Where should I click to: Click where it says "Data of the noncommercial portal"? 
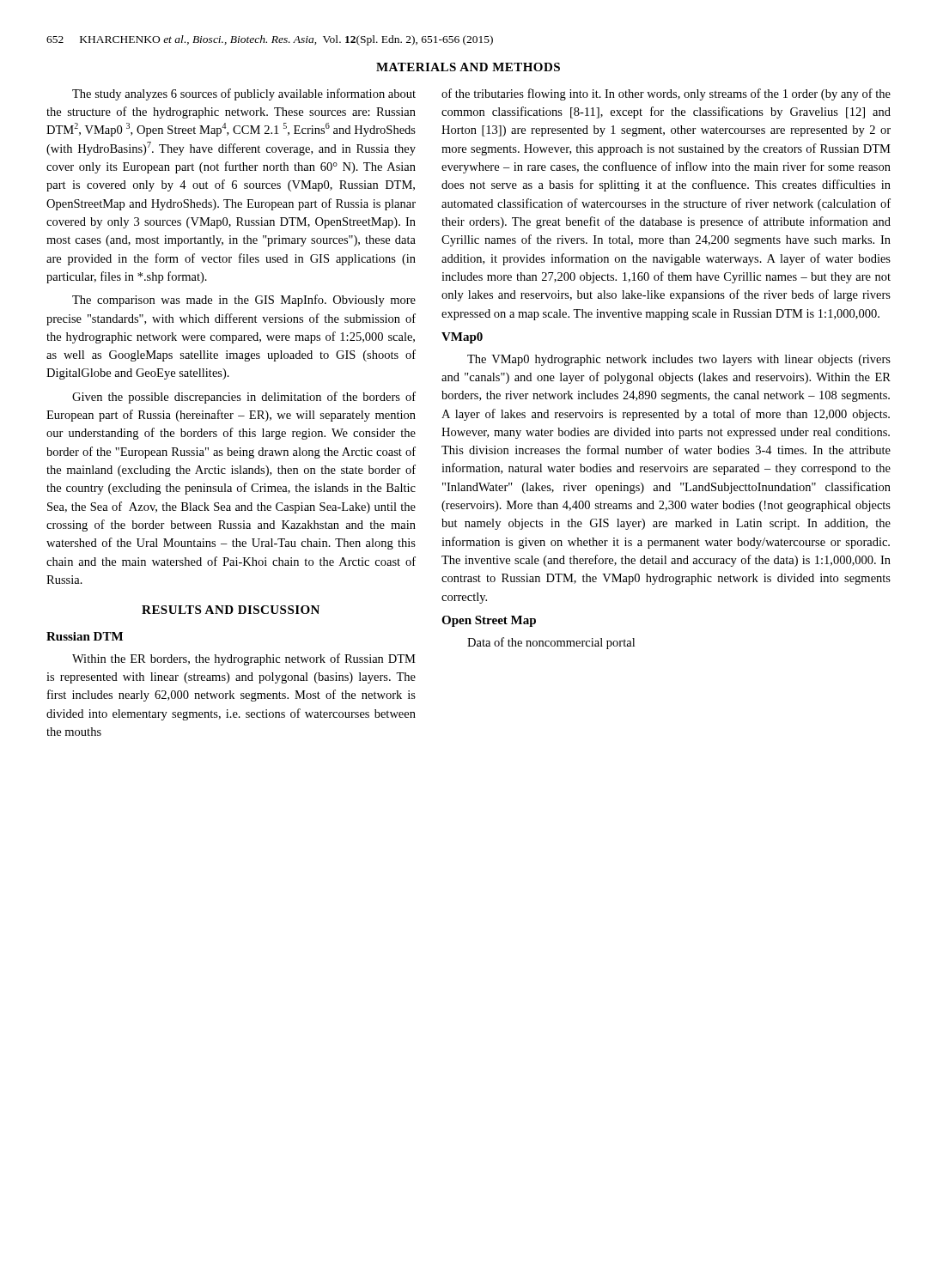point(551,642)
